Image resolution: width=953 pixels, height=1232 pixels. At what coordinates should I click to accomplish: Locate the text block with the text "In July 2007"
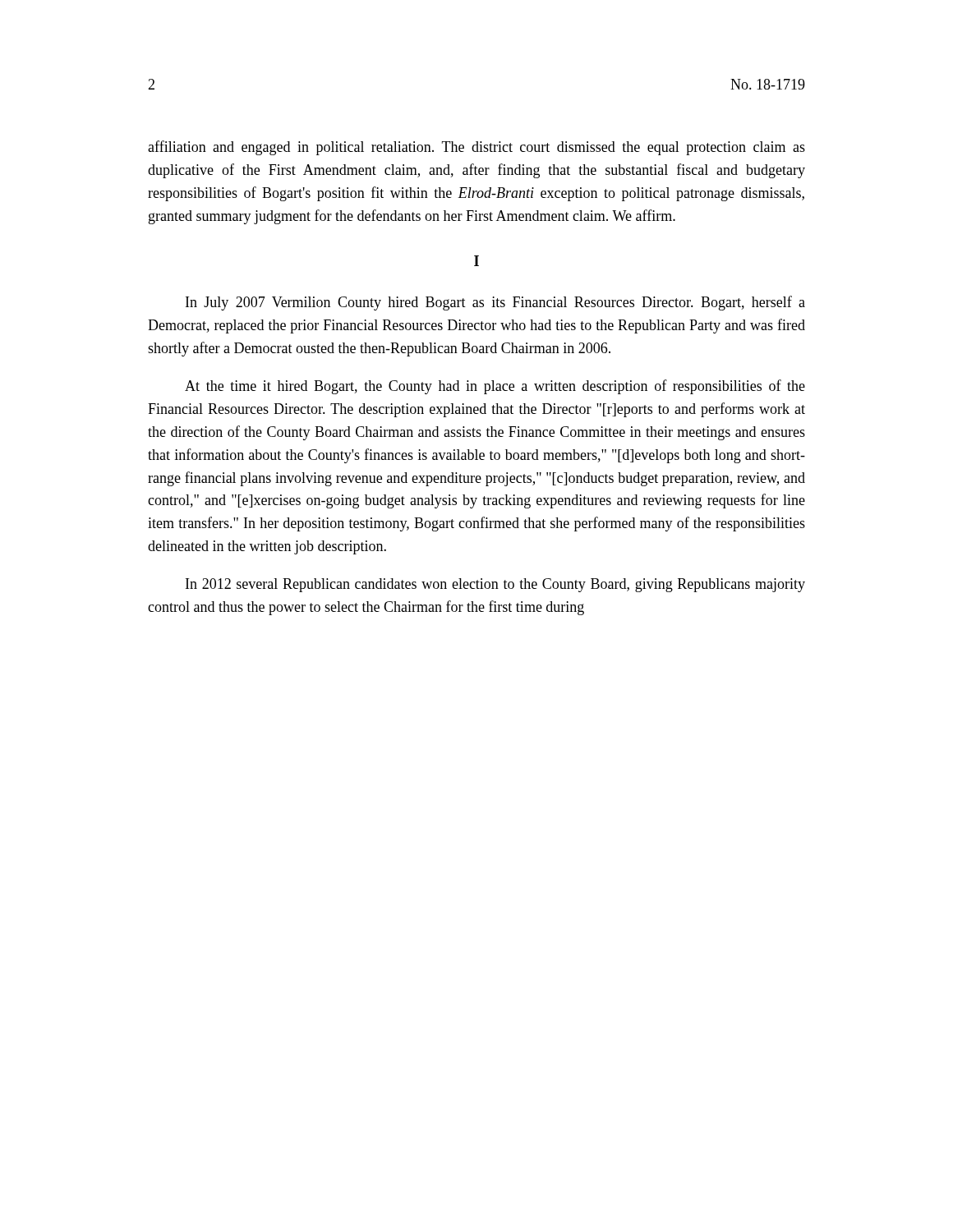(476, 326)
